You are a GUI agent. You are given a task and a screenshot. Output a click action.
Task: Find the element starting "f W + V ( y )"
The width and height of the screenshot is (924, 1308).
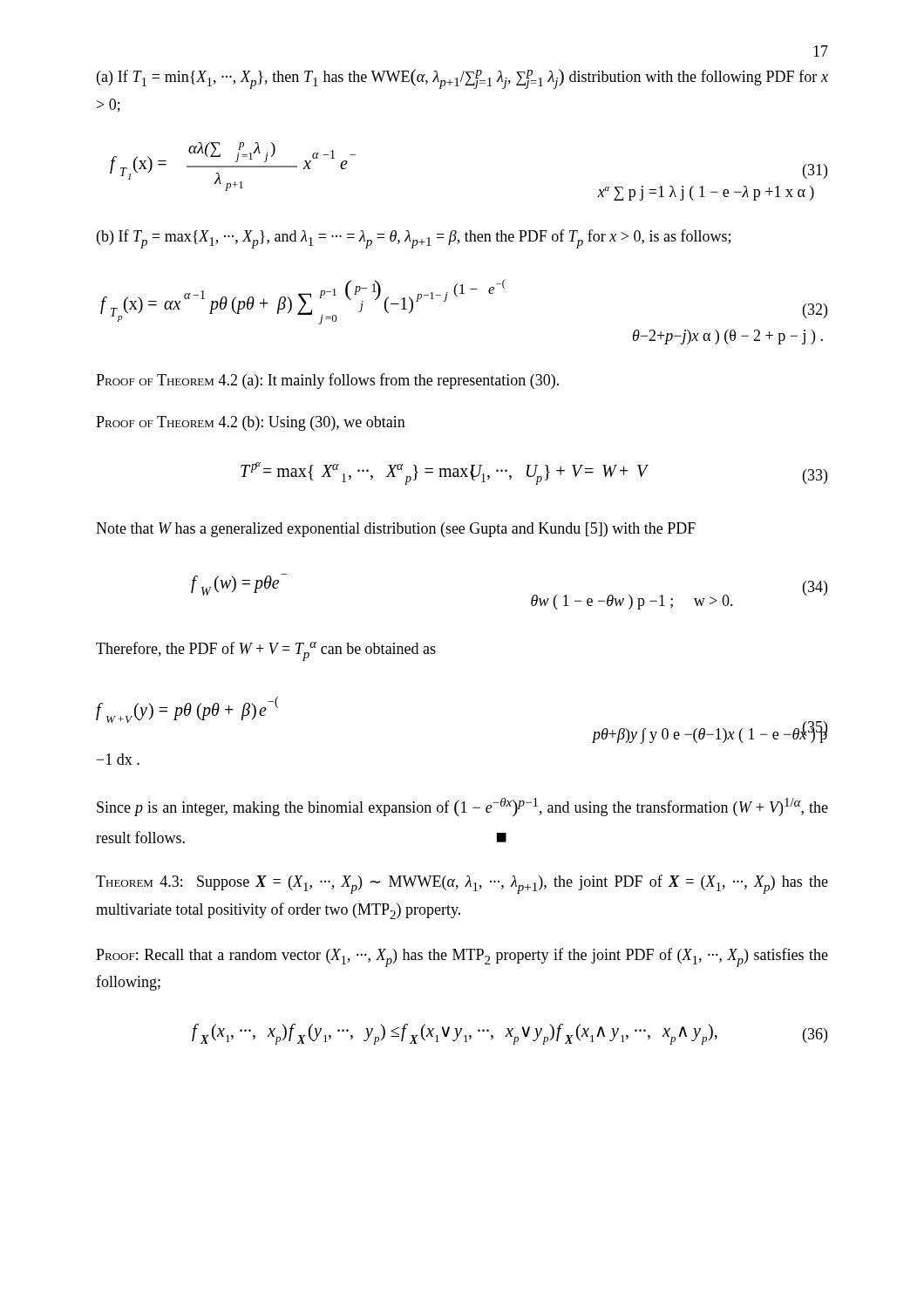(188, 715)
